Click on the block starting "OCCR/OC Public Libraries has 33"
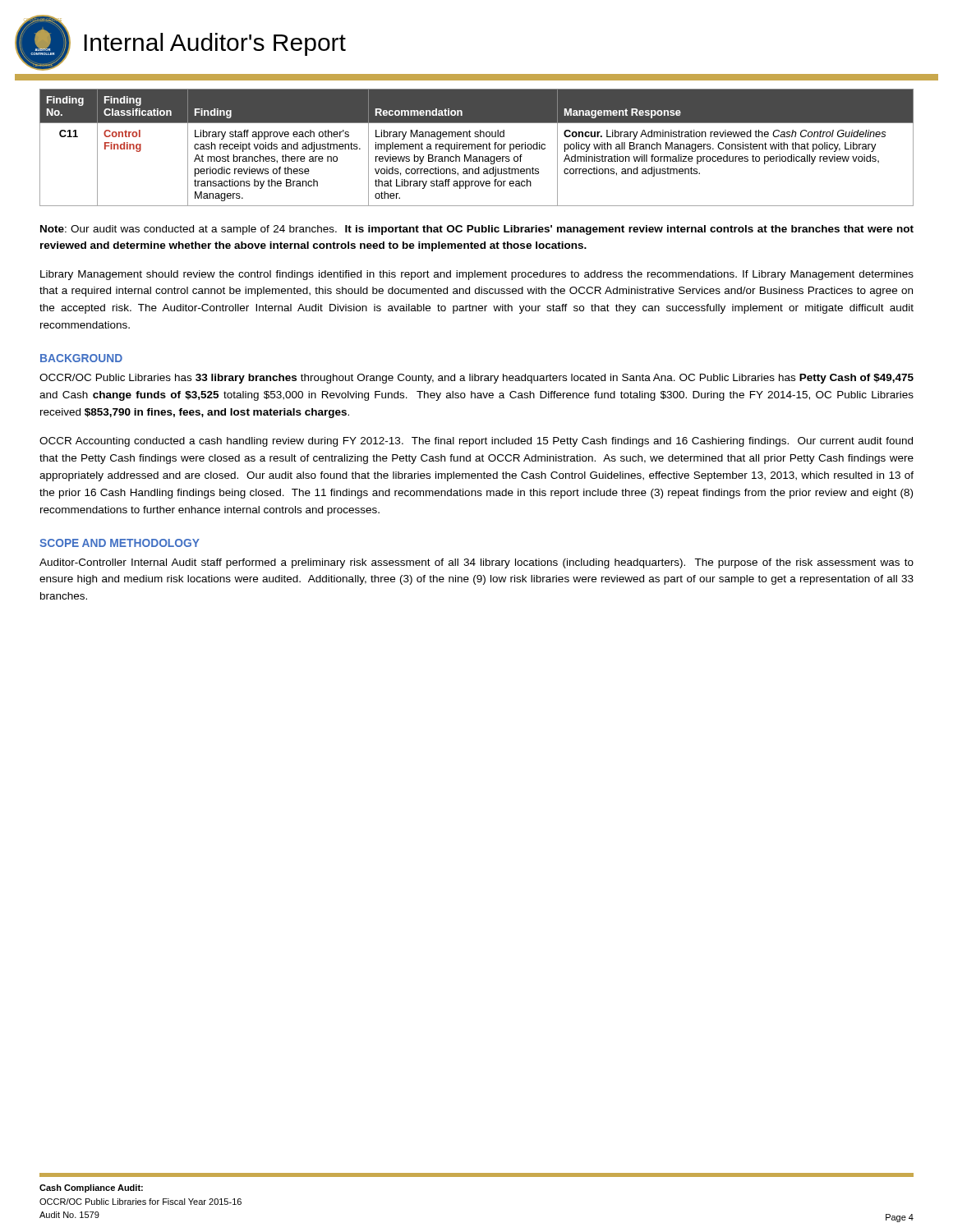Viewport: 953px width, 1232px height. click(476, 395)
